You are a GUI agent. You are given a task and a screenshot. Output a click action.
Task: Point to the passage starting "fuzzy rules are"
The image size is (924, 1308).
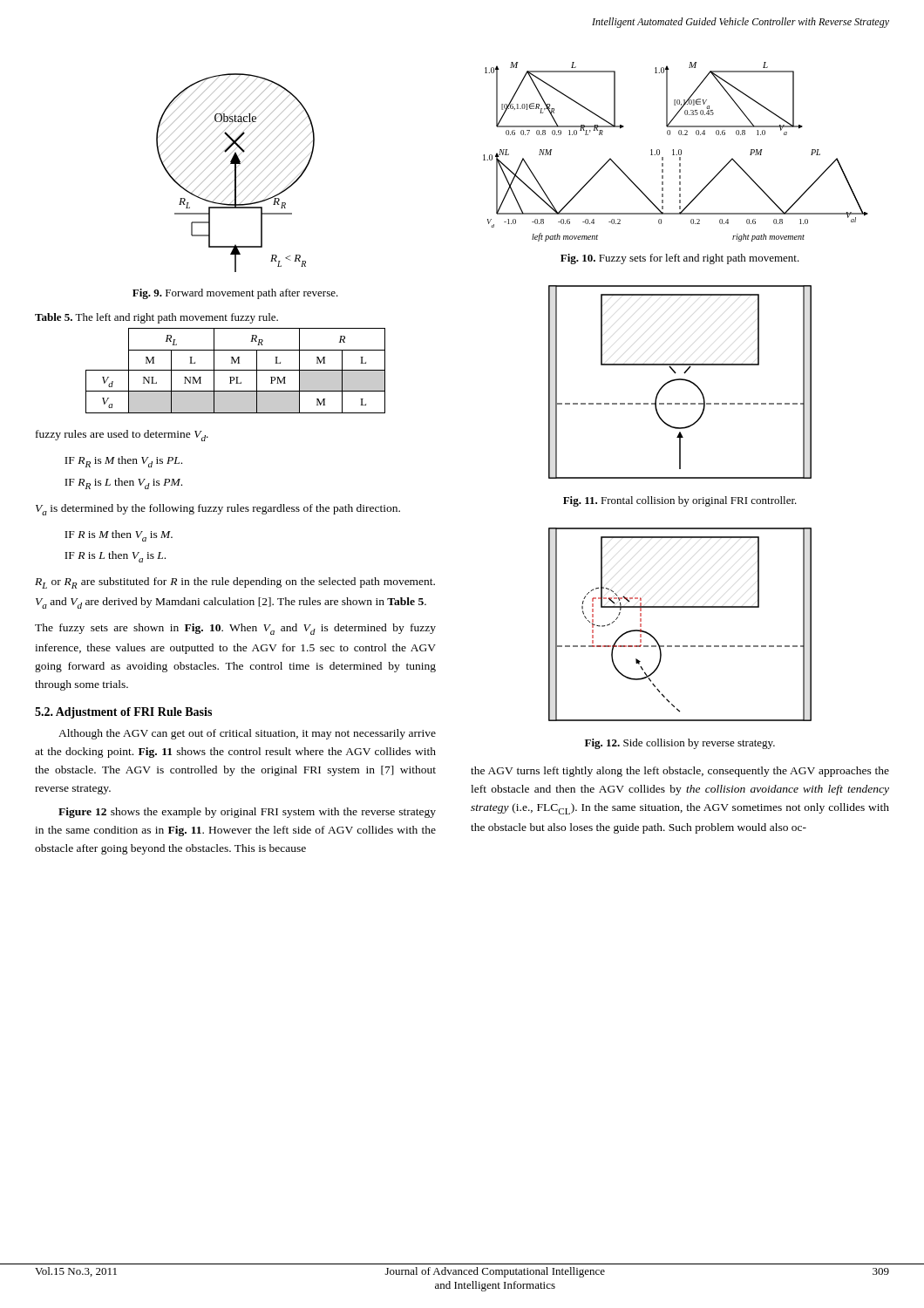click(122, 435)
